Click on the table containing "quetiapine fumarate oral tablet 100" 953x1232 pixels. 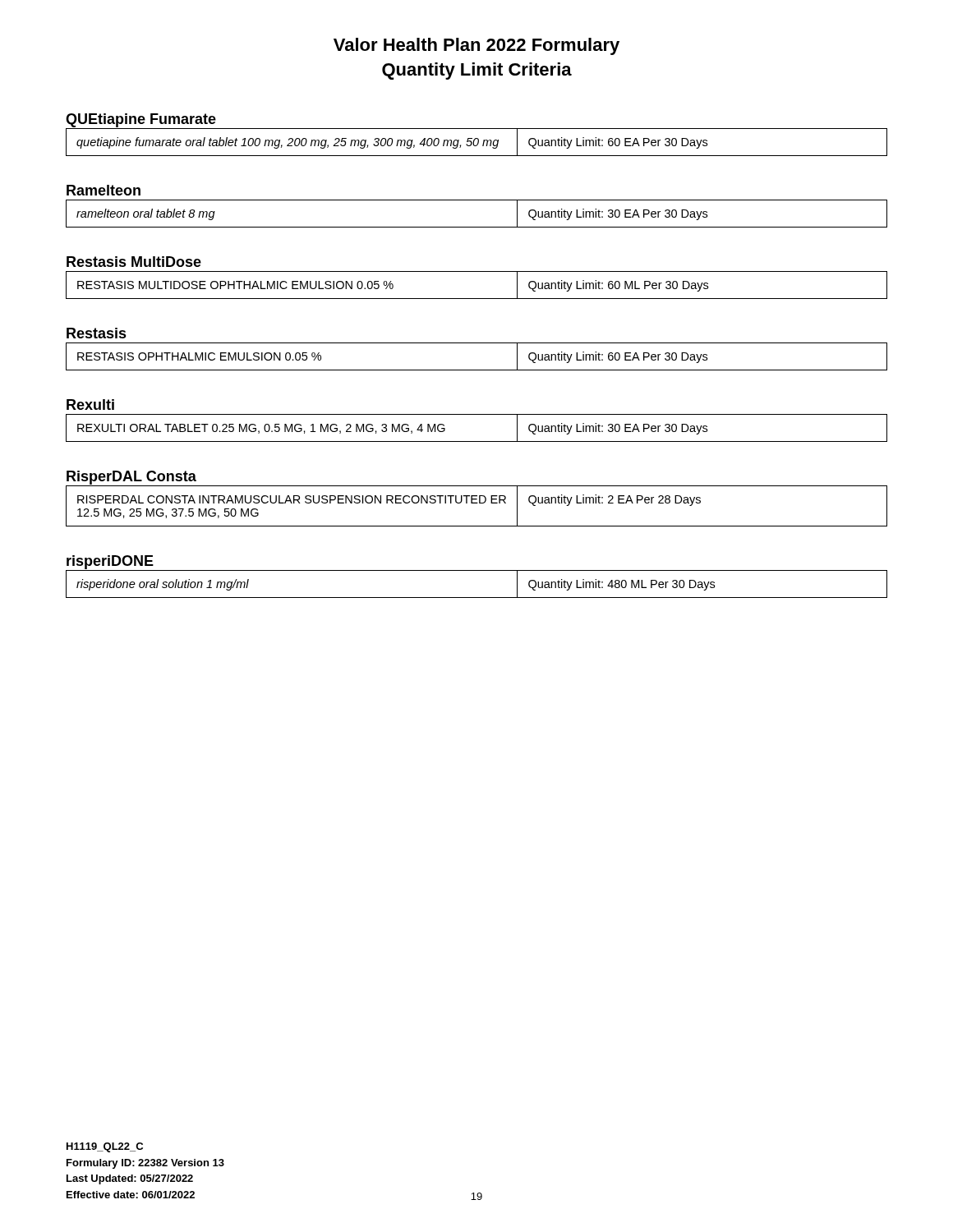pyautogui.click(x=476, y=142)
